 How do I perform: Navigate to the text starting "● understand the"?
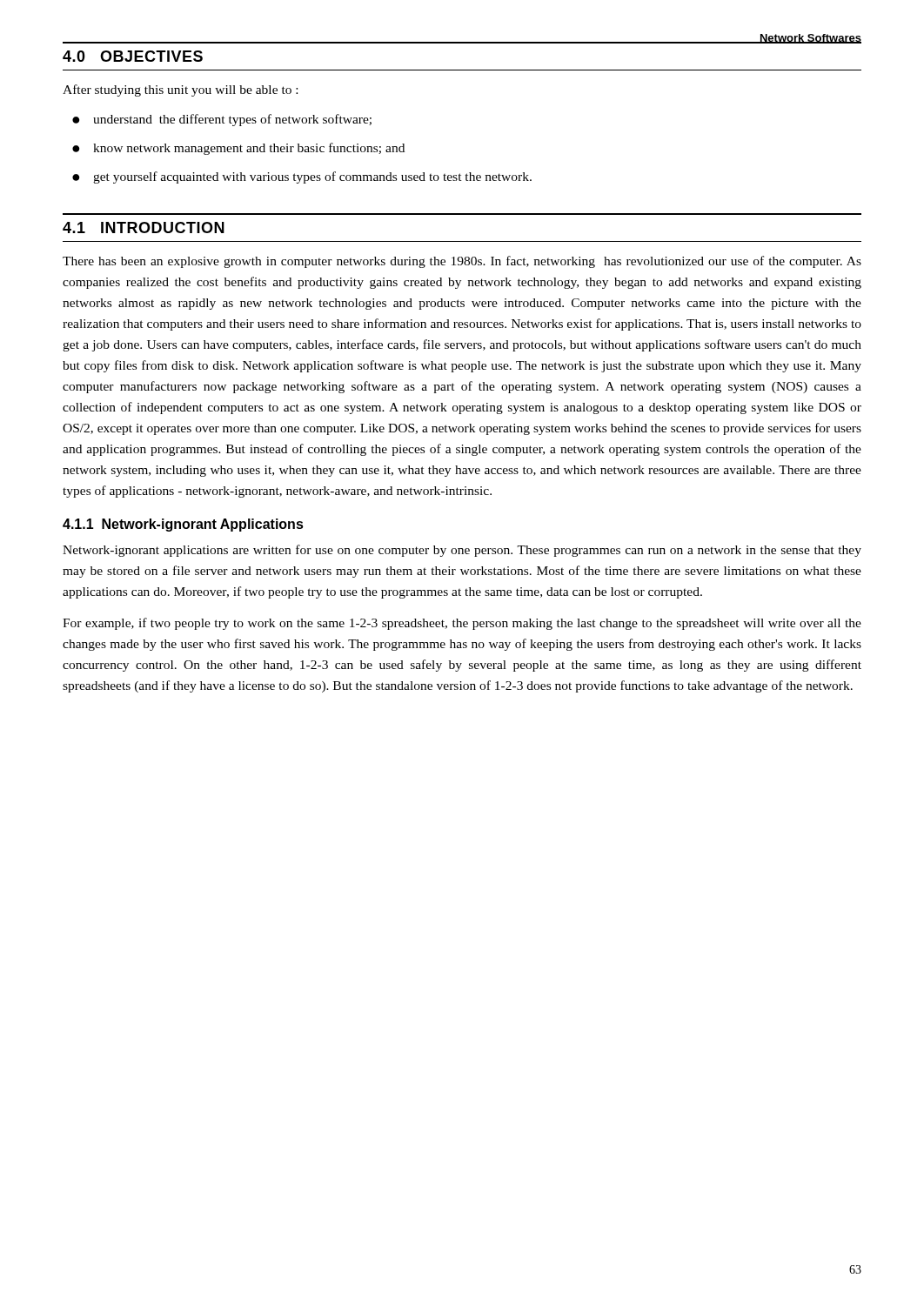click(x=222, y=120)
